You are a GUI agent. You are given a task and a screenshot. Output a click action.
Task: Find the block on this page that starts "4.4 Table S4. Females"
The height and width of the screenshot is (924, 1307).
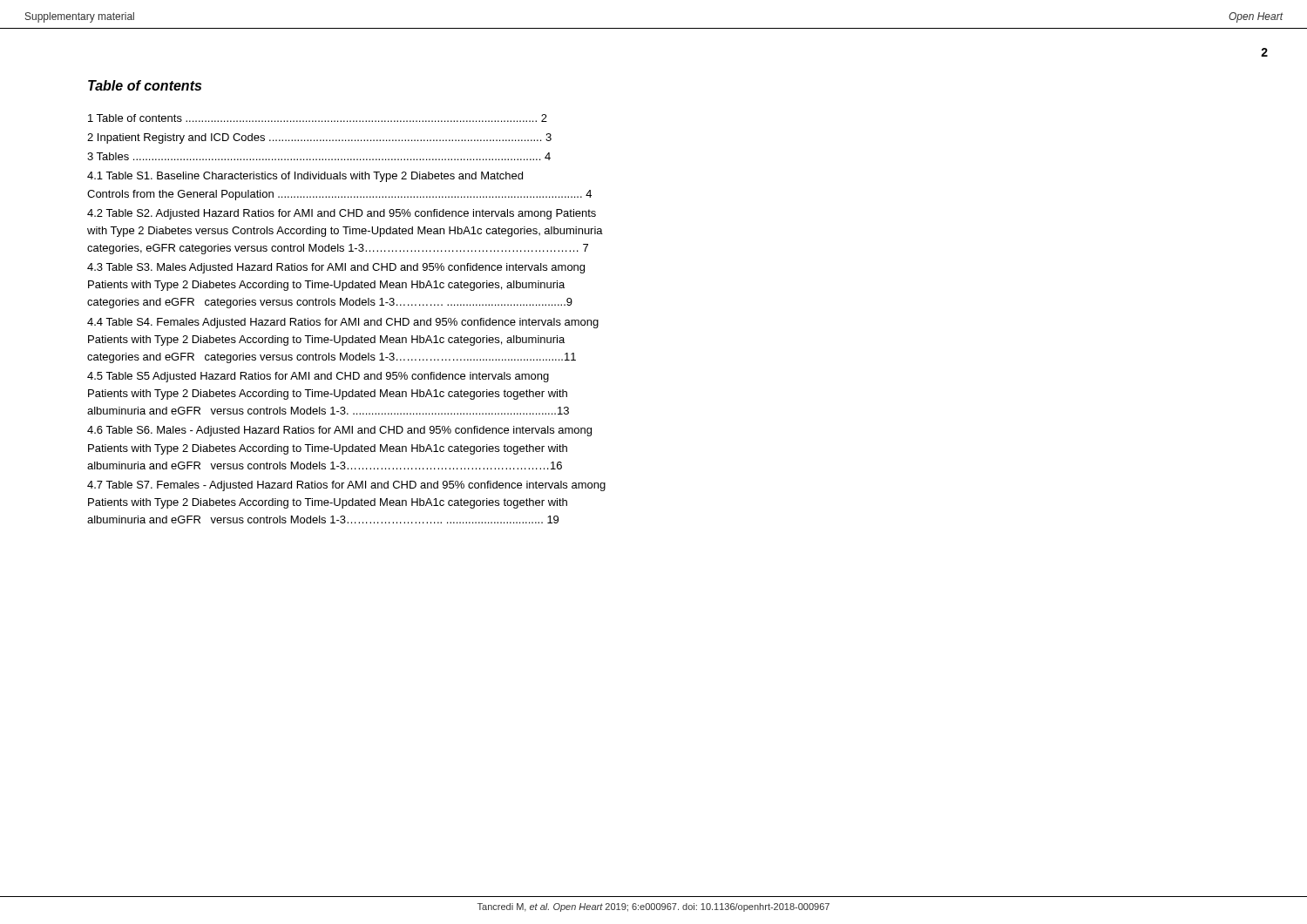pos(343,339)
